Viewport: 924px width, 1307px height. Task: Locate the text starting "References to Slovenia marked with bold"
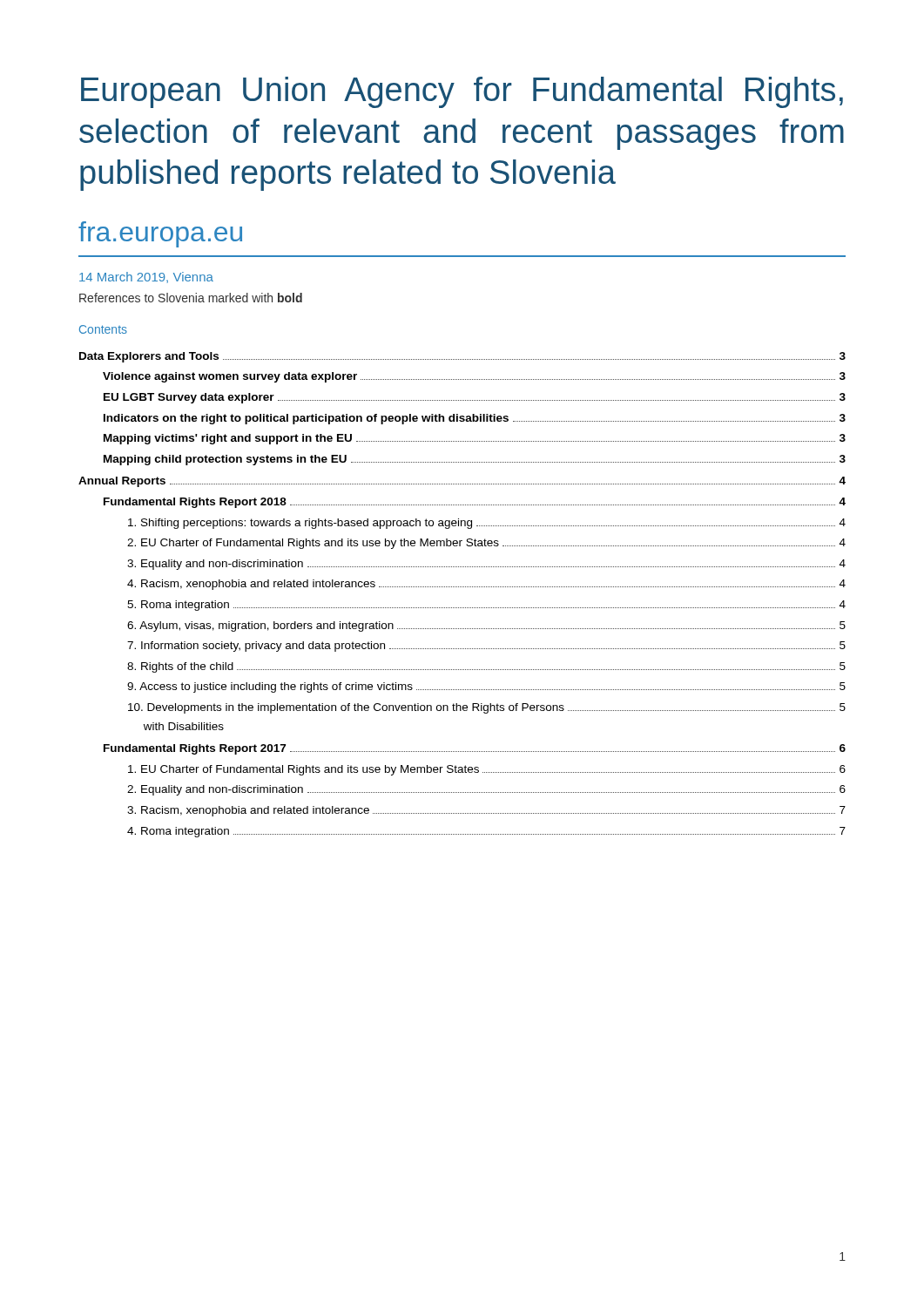(x=191, y=298)
